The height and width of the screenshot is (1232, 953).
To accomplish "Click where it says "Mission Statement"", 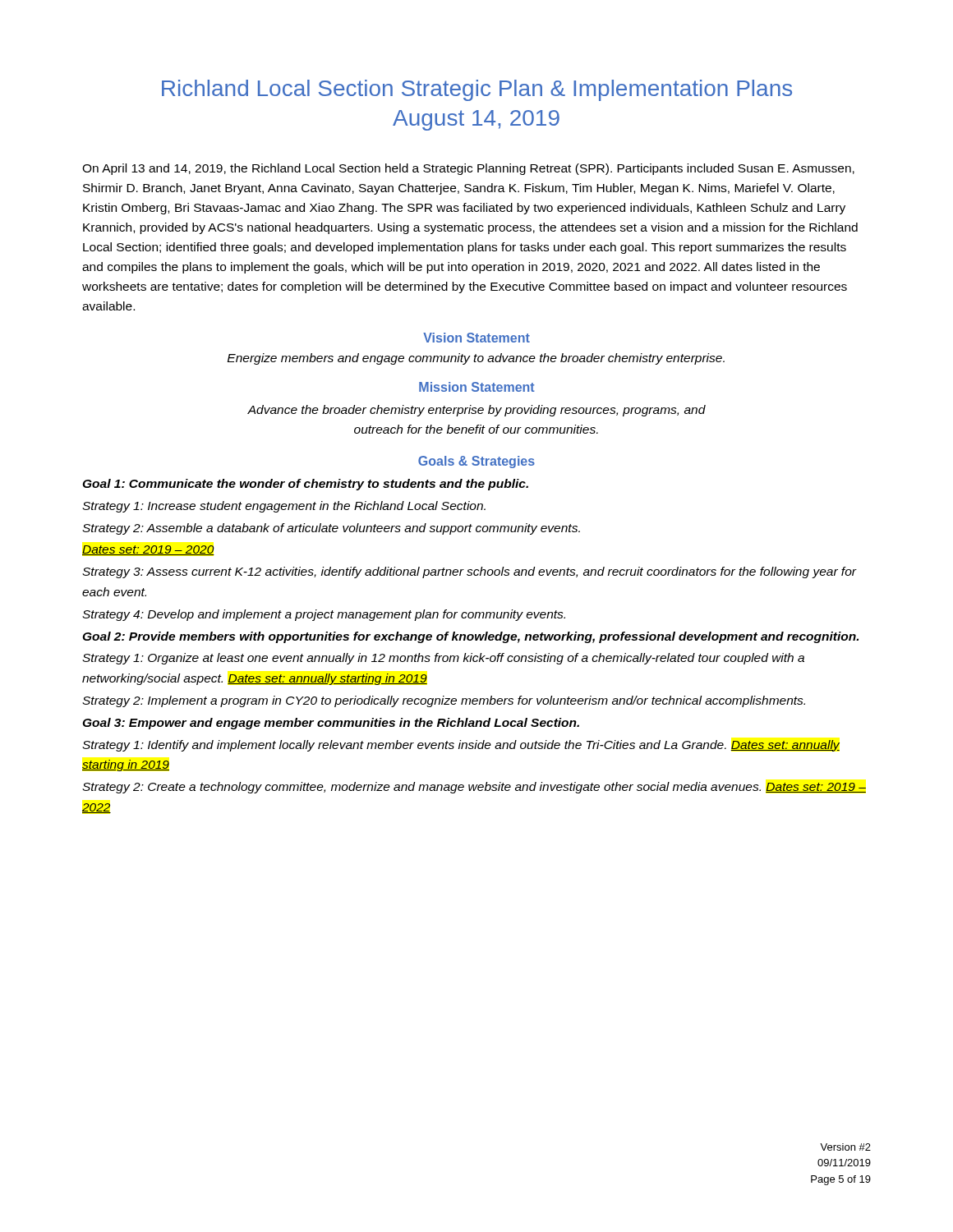I will pyautogui.click(x=476, y=387).
